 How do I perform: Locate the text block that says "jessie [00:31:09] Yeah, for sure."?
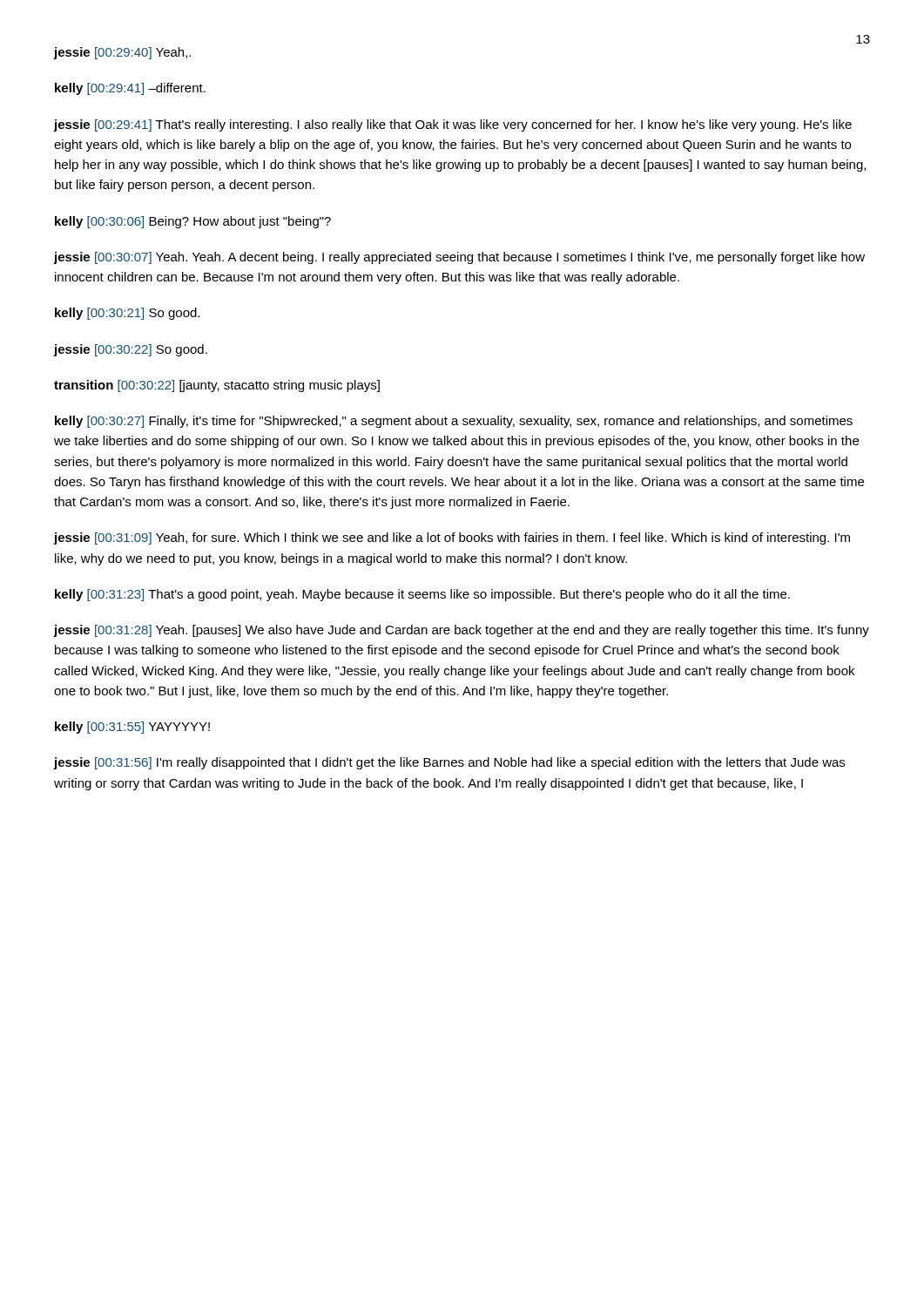pyautogui.click(x=452, y=548)
